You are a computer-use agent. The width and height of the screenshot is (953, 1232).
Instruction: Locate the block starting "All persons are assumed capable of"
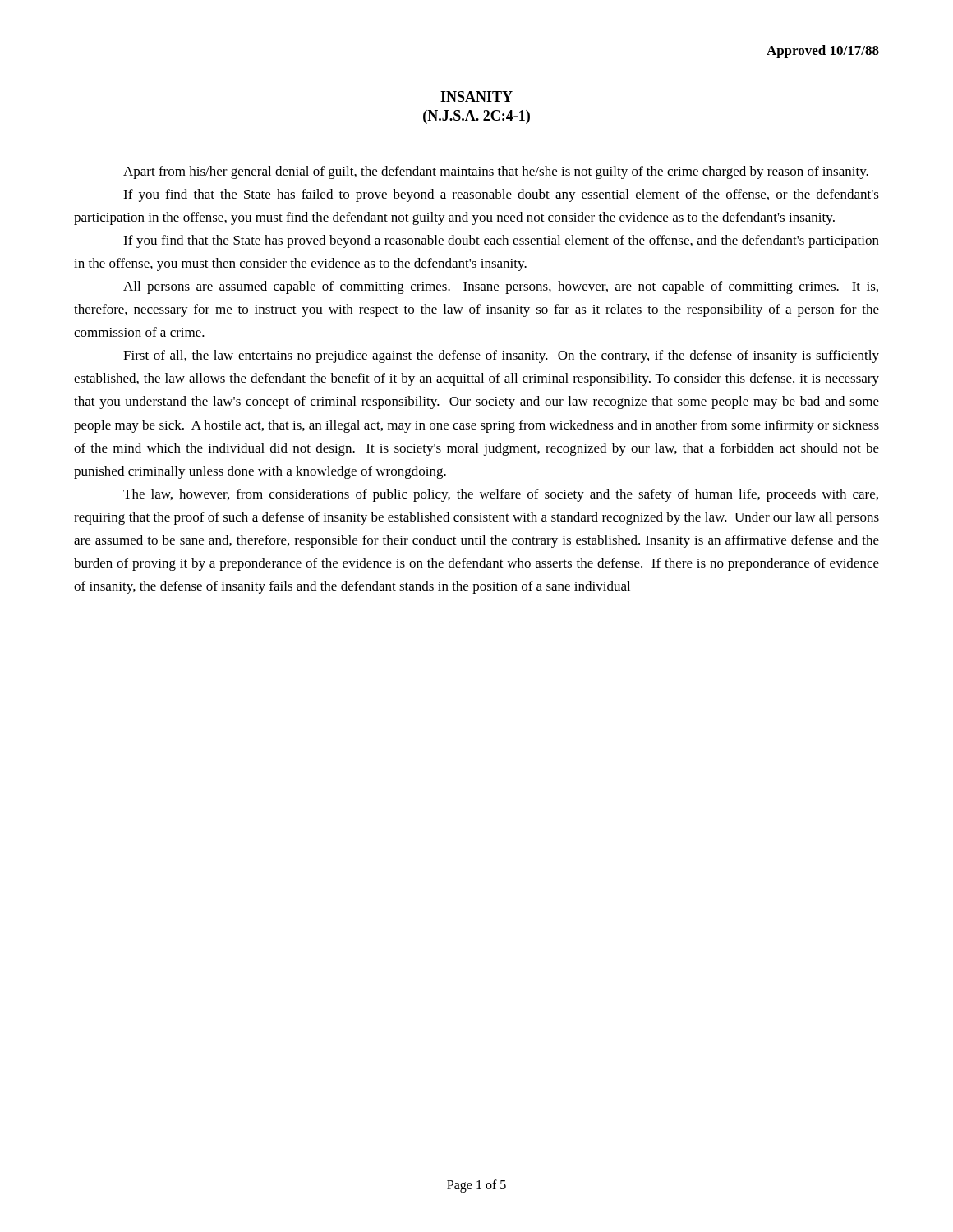coord(476,309)
